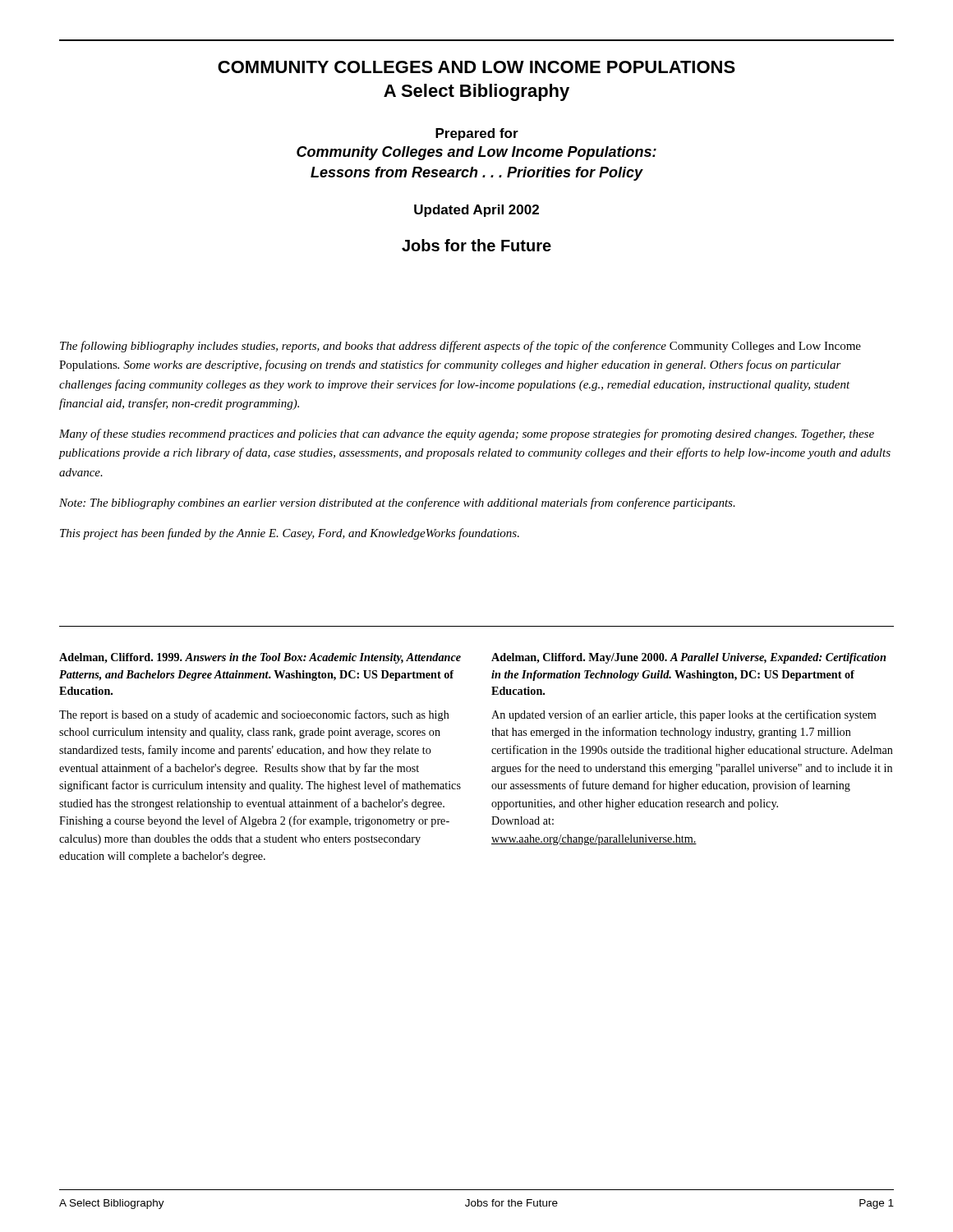Select the block starting "Prepared for Community Colleges and Low Income"

pos(476,172)
